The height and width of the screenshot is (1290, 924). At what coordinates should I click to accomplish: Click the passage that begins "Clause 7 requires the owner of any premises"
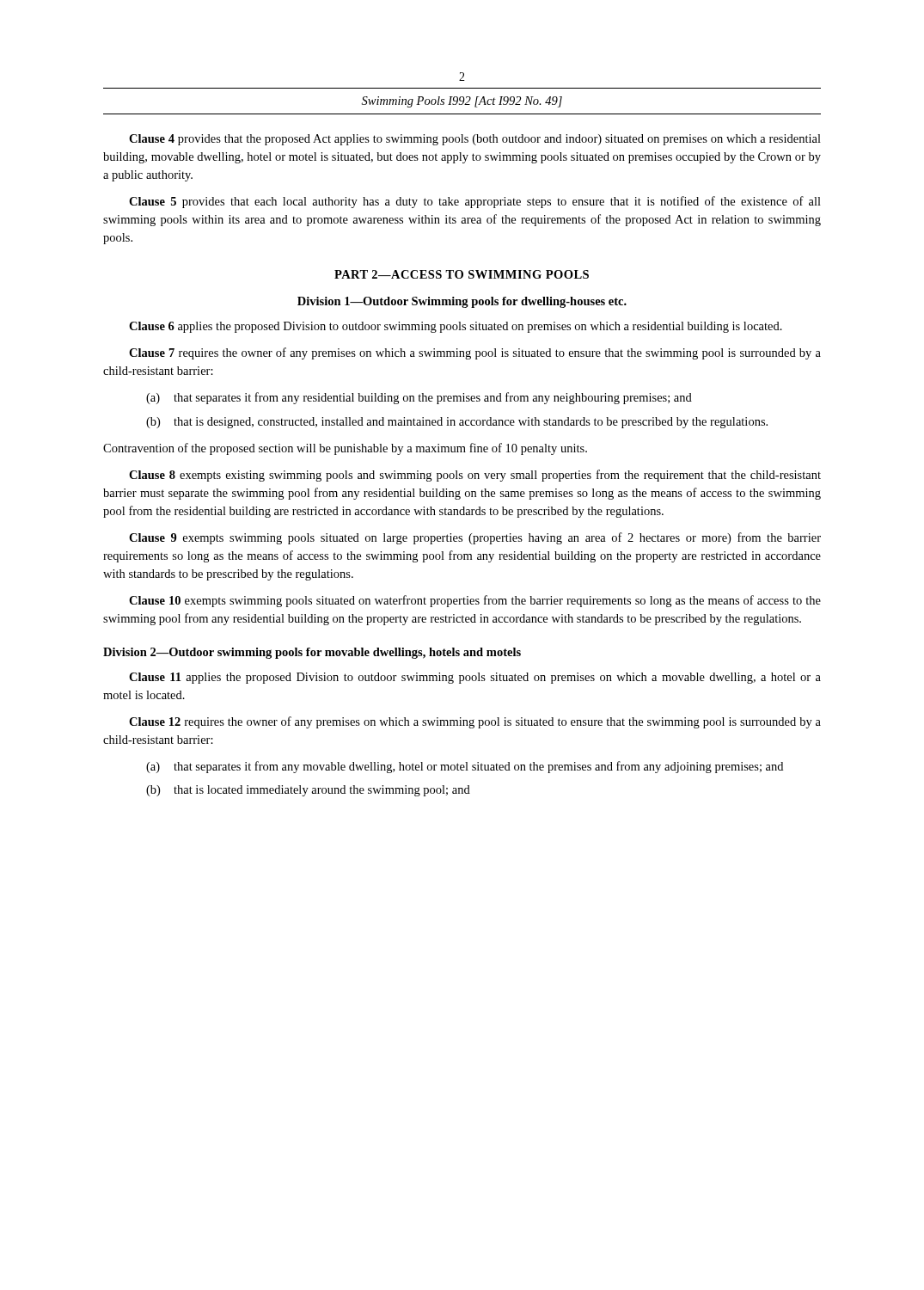[462, 362]
